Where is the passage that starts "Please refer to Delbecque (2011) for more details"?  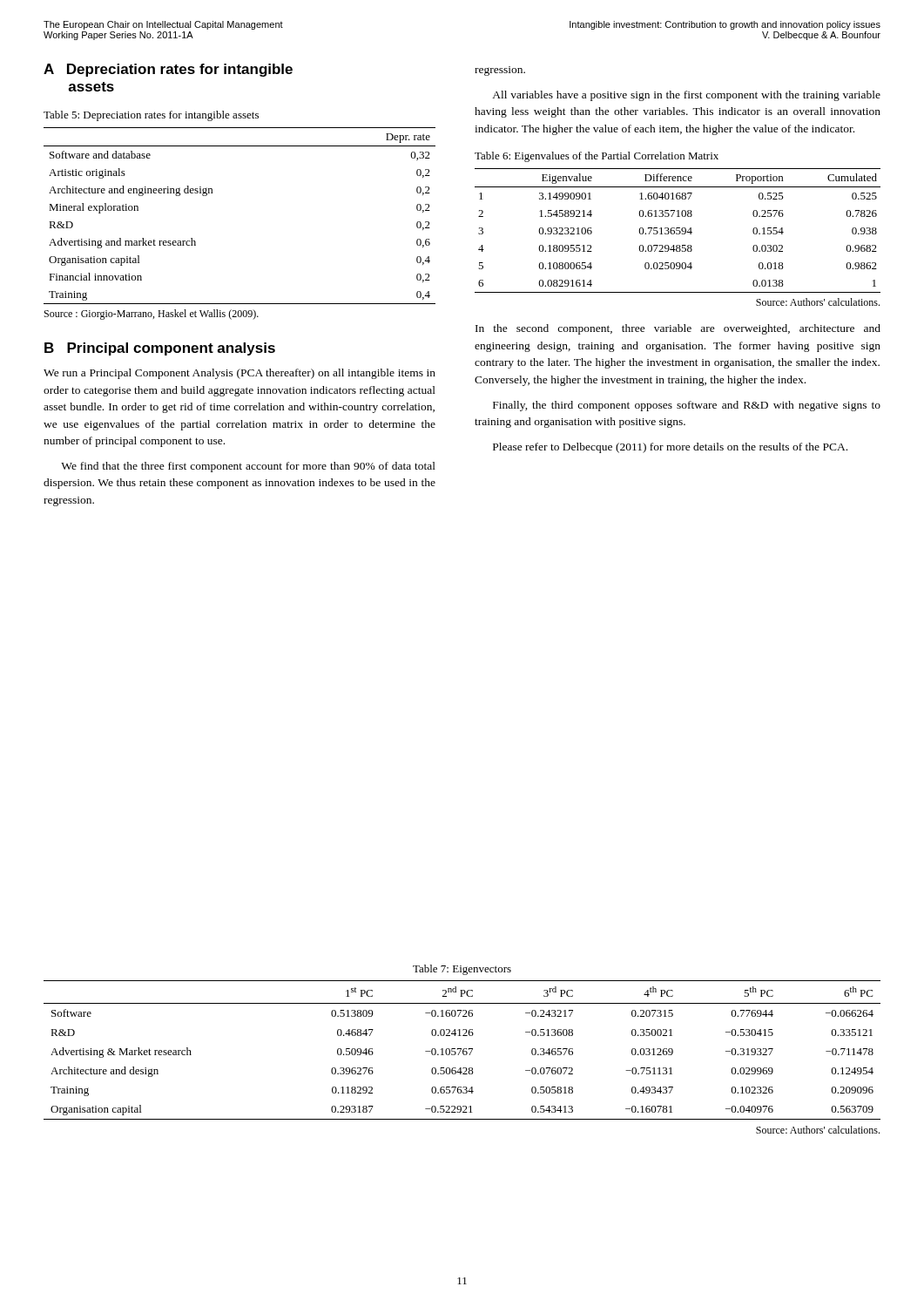(670, 446)
